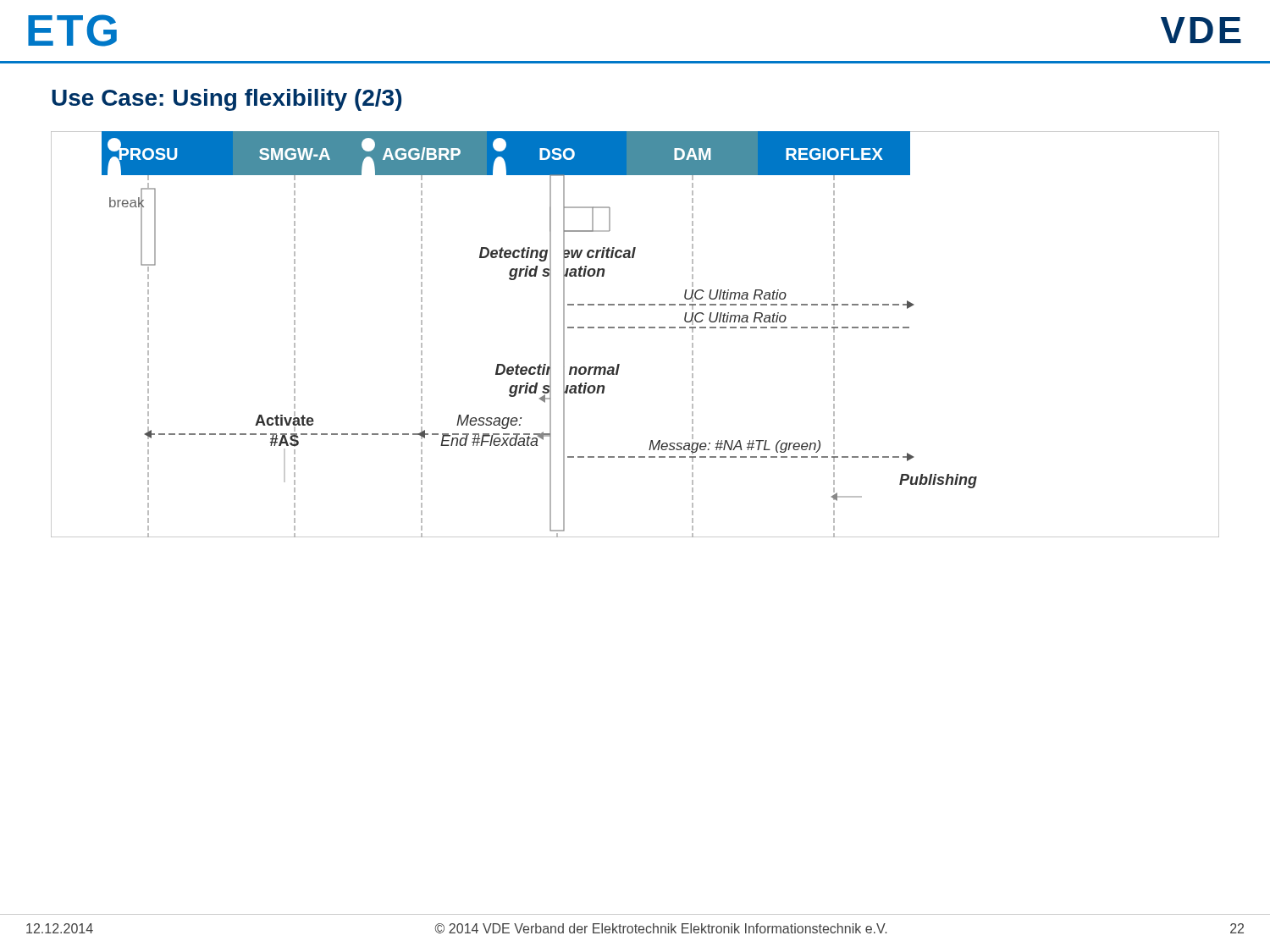Where does it say "Use Case: Using flexibility (2/3)"?
Viewport: 1270px width, 952px height.
pyautogui.click(x=227, y=98)
